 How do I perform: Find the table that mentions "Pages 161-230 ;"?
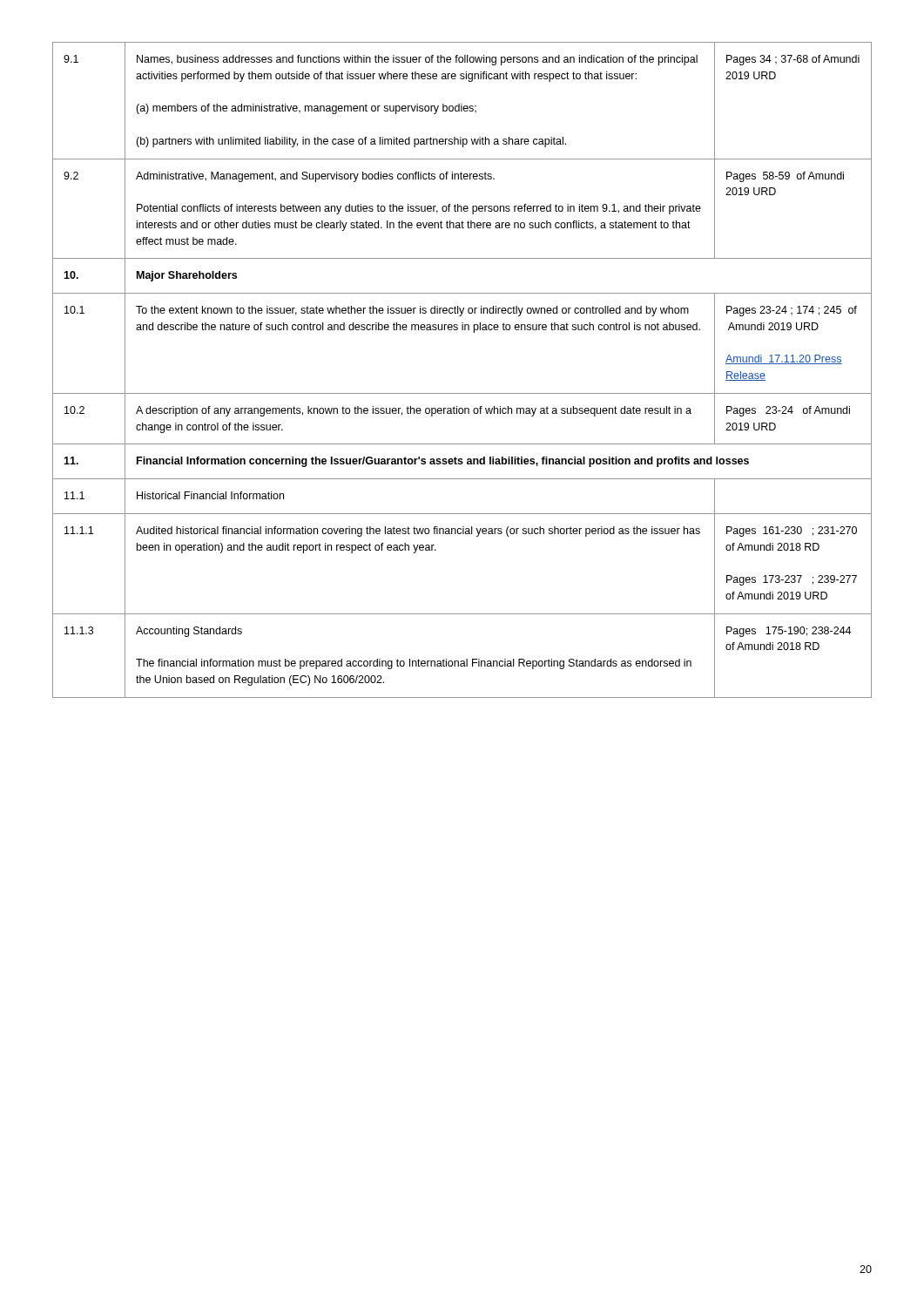tap(462, 370)
